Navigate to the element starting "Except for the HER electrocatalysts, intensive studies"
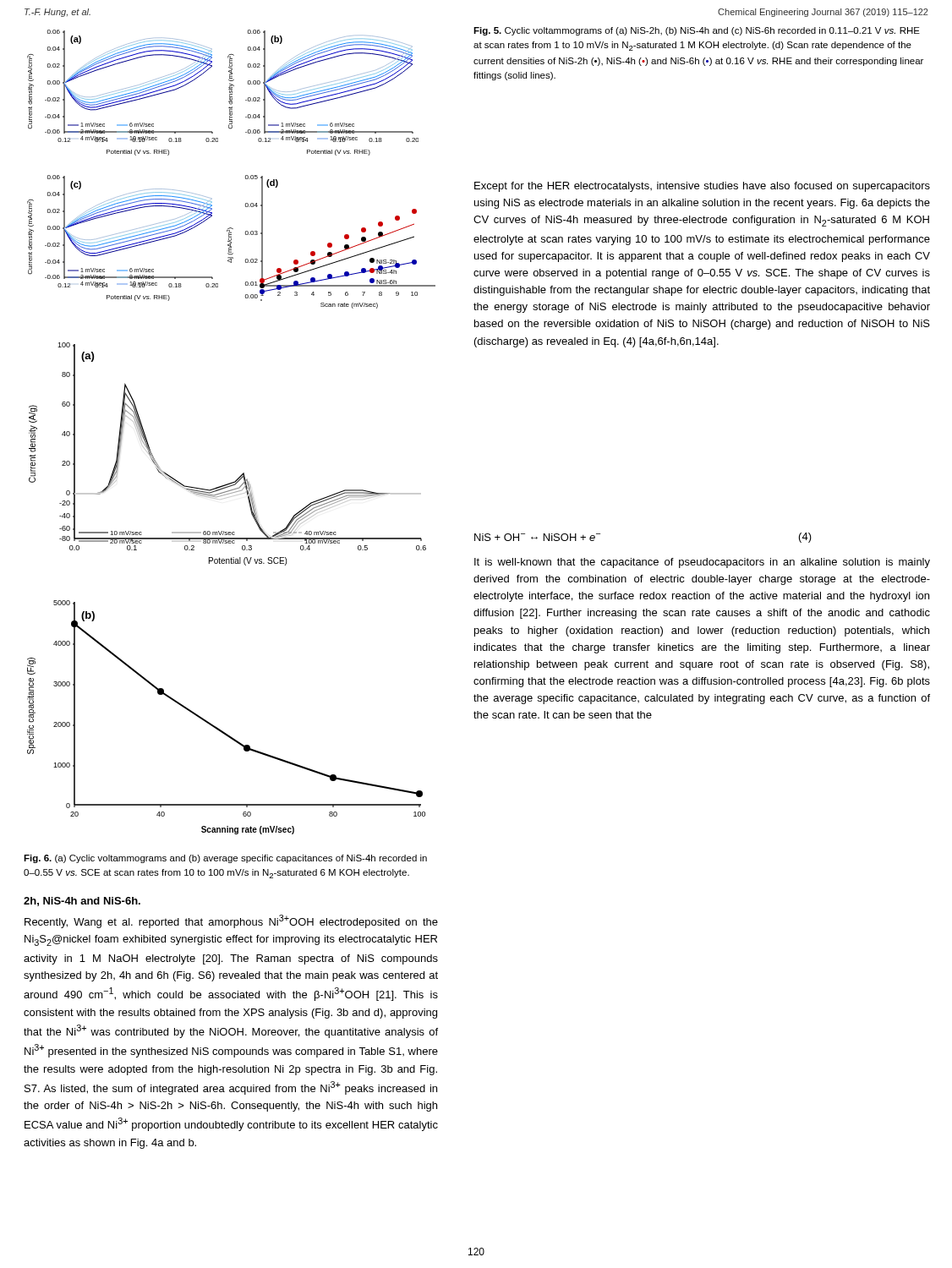 click(x=702, y=263)
